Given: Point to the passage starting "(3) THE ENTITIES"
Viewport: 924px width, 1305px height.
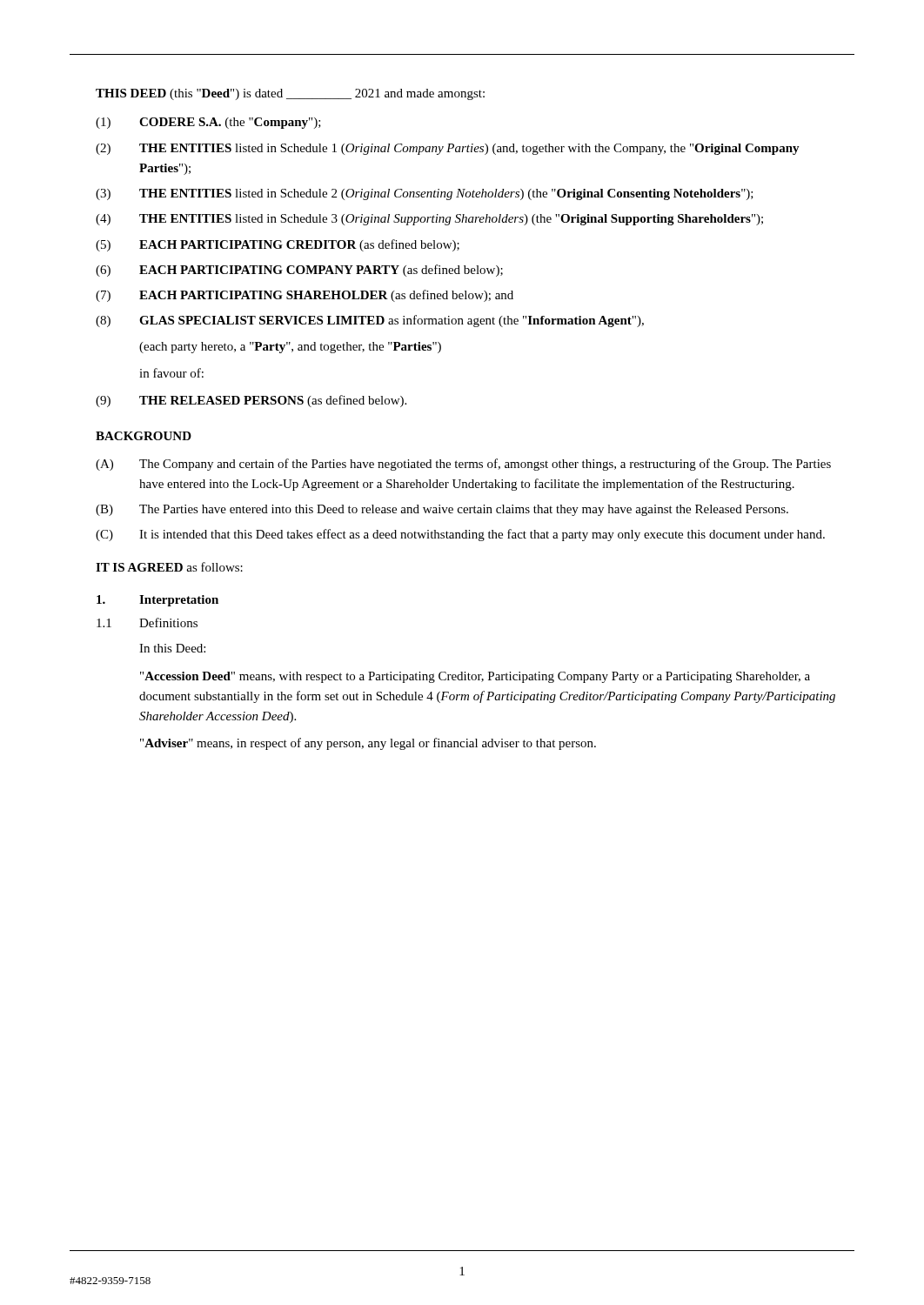Looking at the screenshot, I should coord(466,194).
